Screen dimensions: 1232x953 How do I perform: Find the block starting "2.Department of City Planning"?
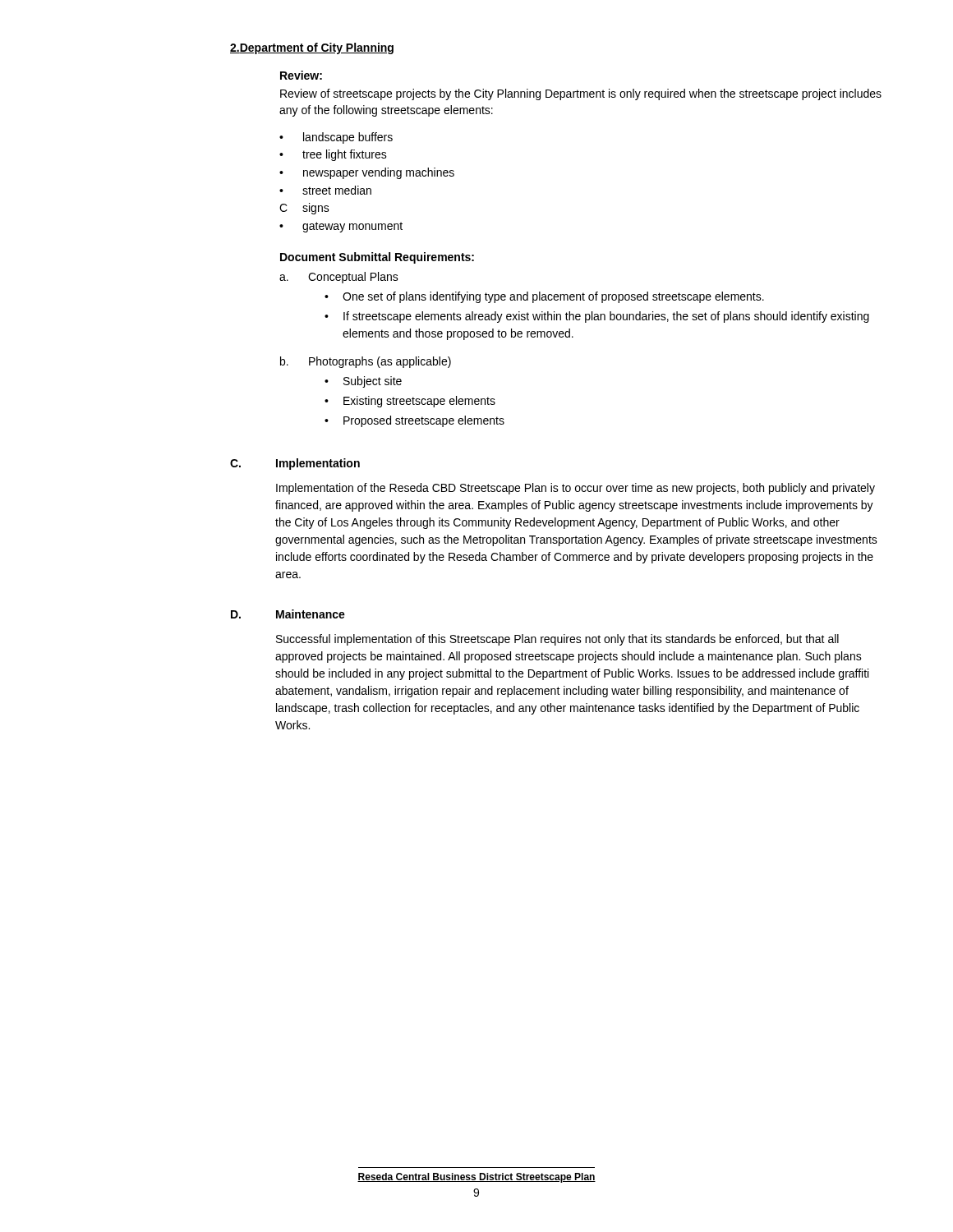[312, 48]
